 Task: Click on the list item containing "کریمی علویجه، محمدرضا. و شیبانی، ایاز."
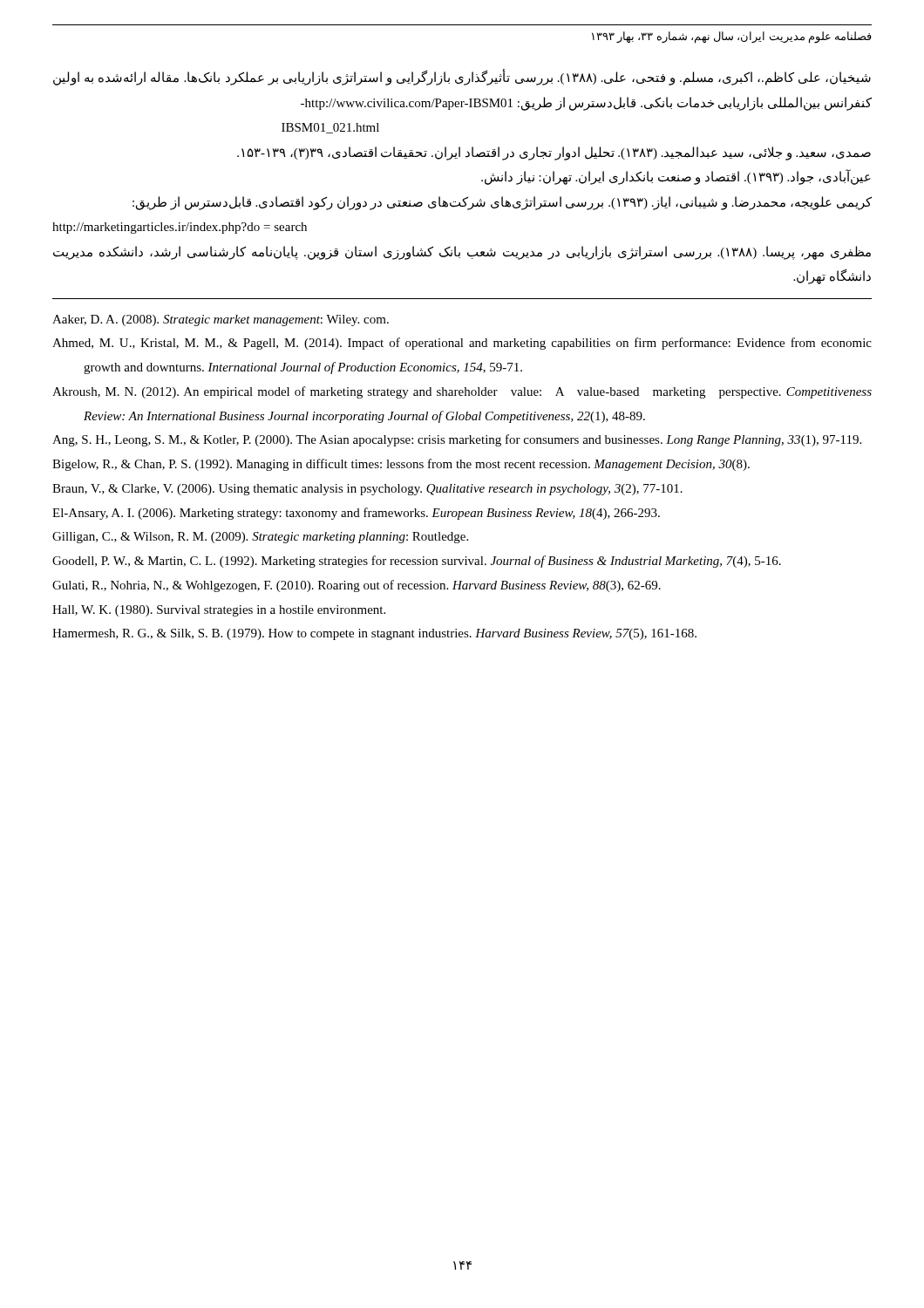(x=502, y=202)
